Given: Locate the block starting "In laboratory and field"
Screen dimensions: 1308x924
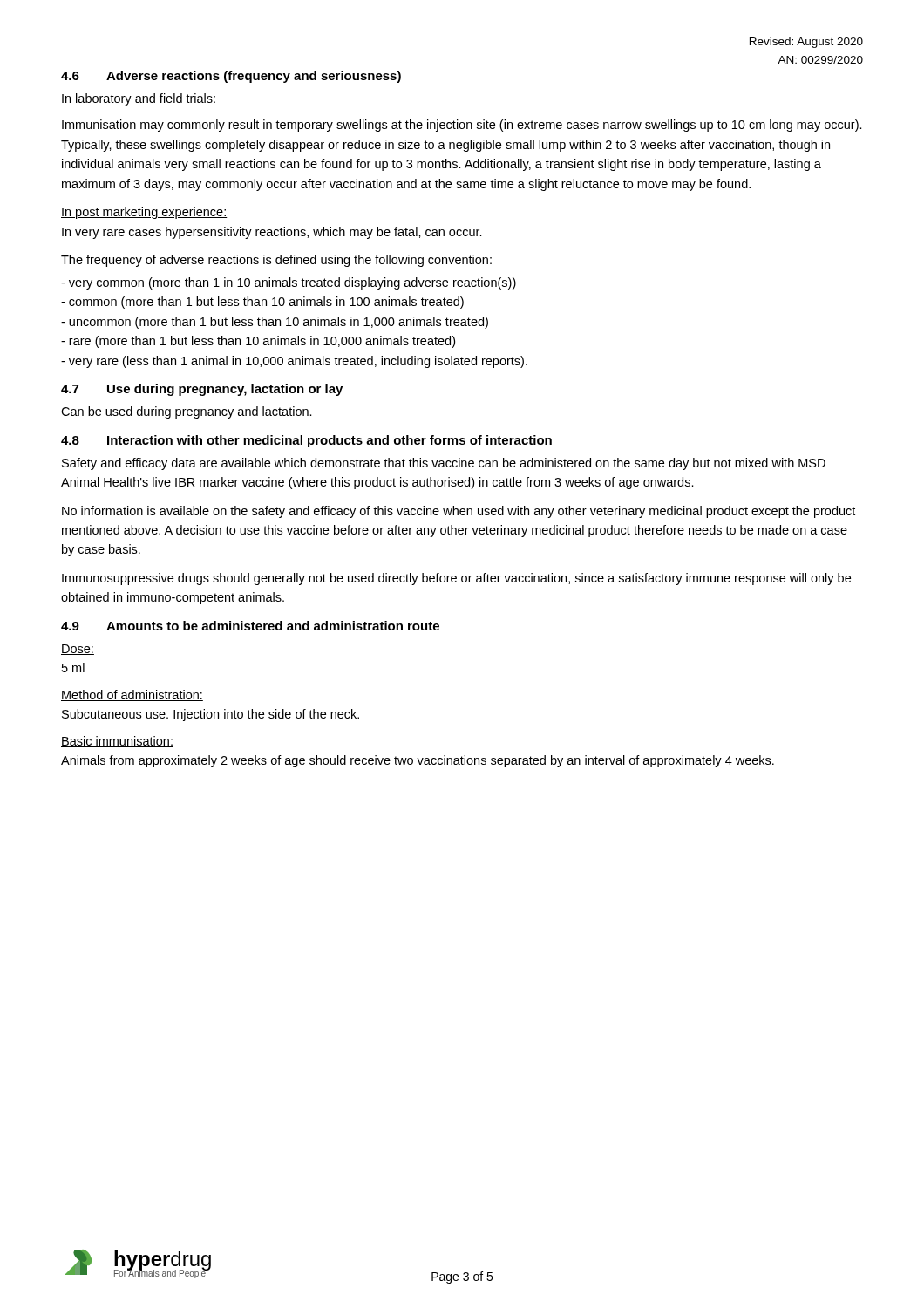Looking at the screenshot, I should click(139, 99).
